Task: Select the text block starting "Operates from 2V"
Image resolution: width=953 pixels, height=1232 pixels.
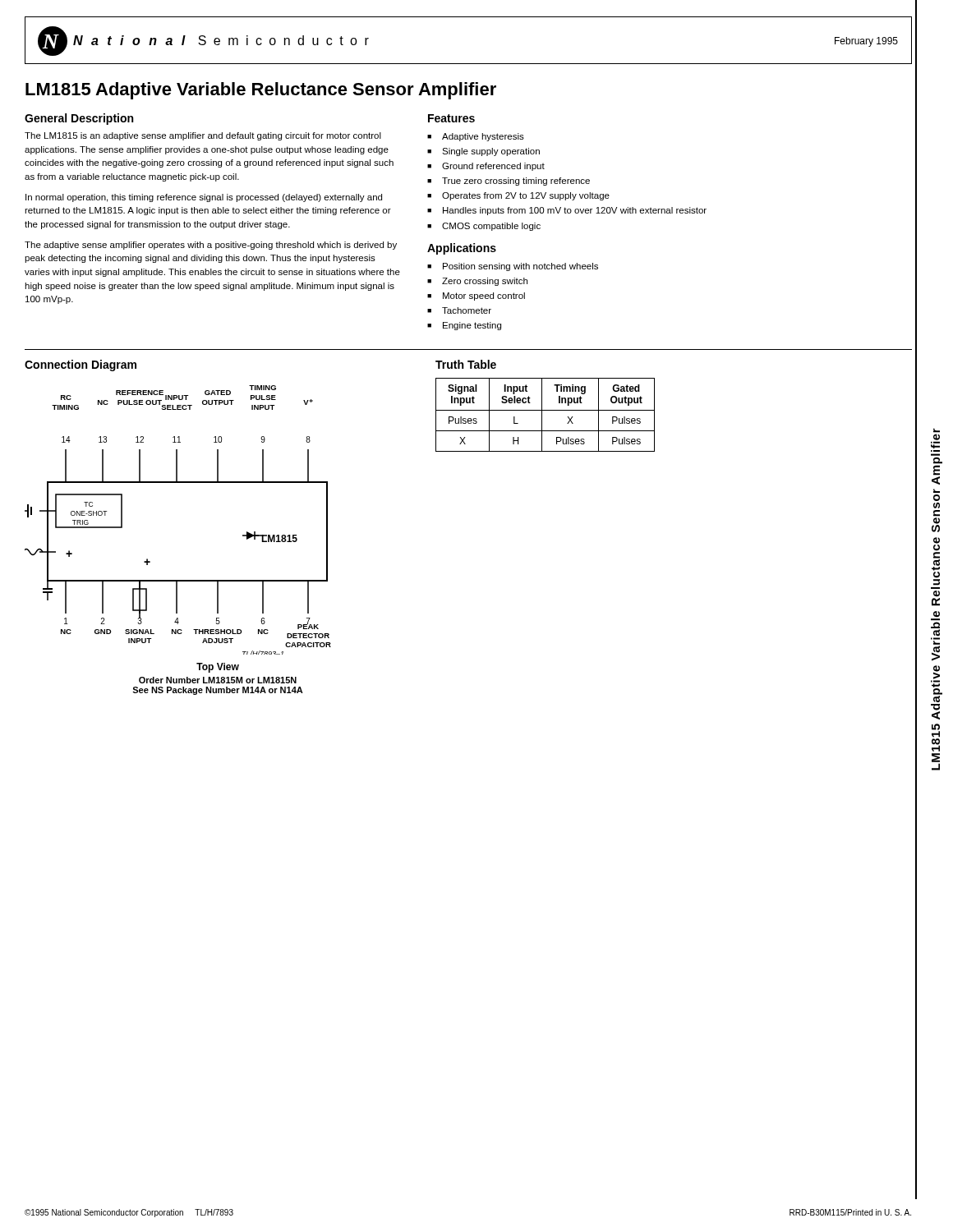Action: pos(526,196)
